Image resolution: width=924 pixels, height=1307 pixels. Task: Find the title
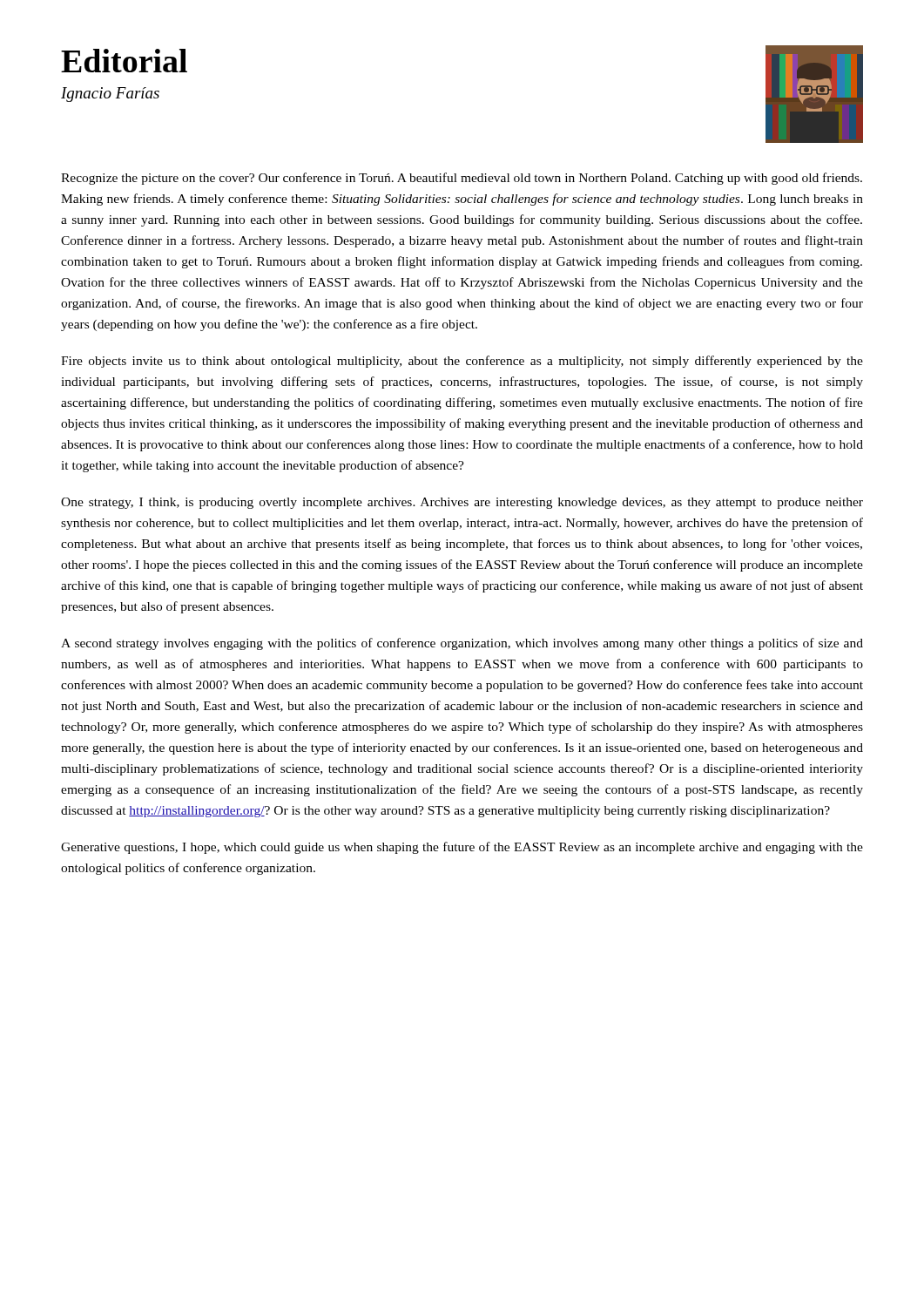pyautogui.click(x=124, y=61)
